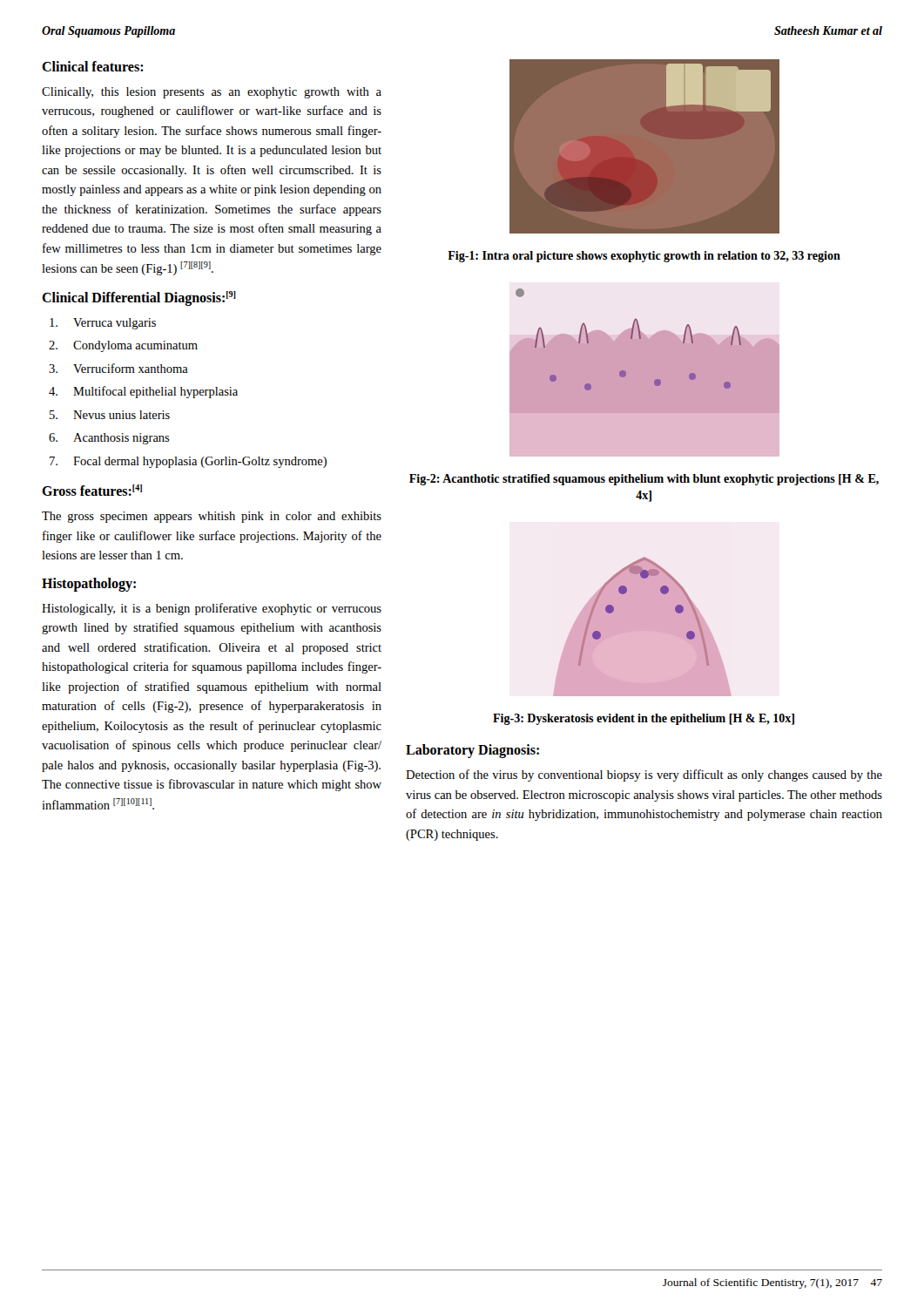Click on the region starting "Detection of the virus by conventional biopsy is"
Viewport: 924px width, 1307px height.
coord(644,804)
